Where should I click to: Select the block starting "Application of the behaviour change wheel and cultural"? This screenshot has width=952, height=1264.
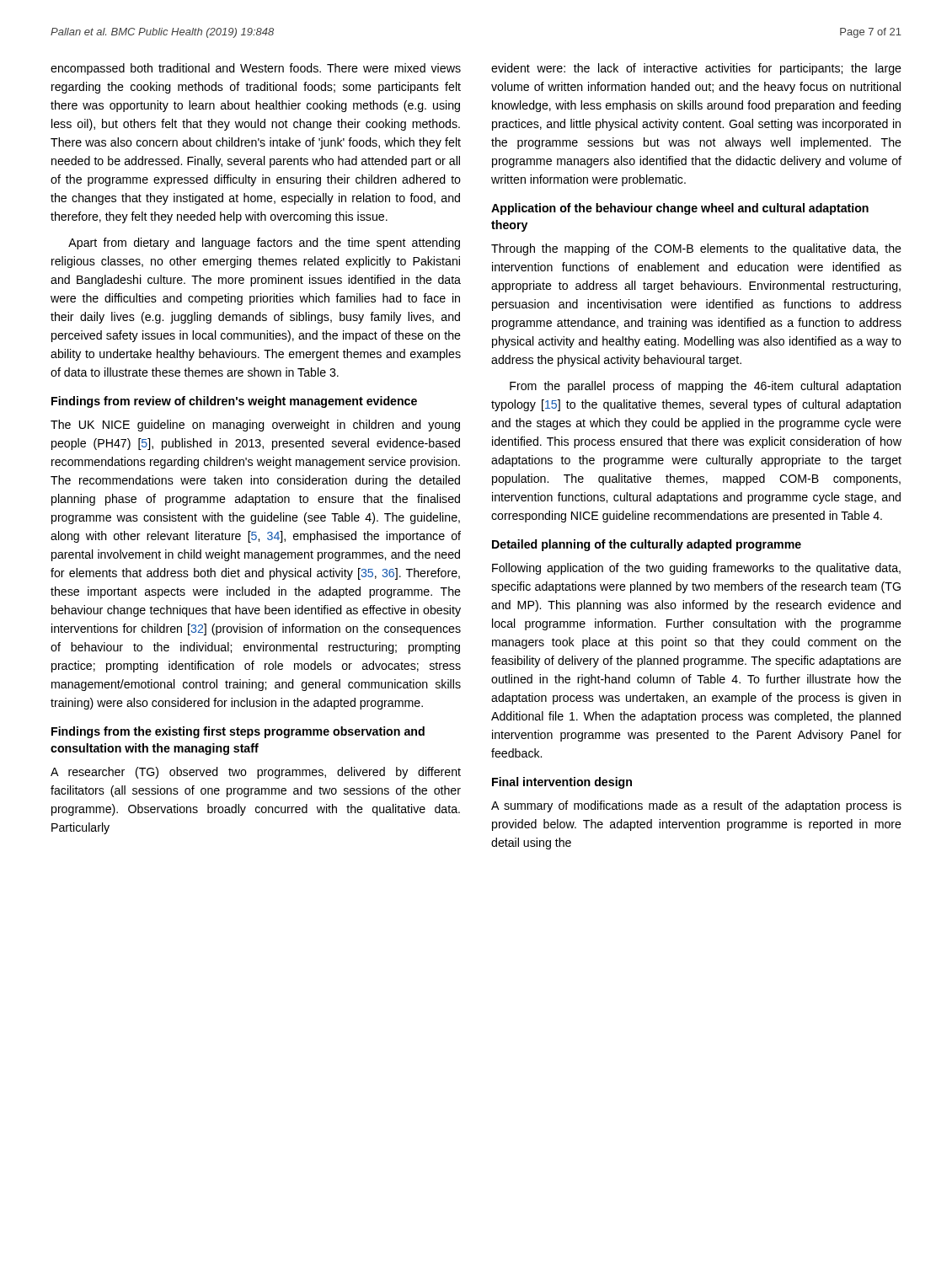click(x=680, y=216)
